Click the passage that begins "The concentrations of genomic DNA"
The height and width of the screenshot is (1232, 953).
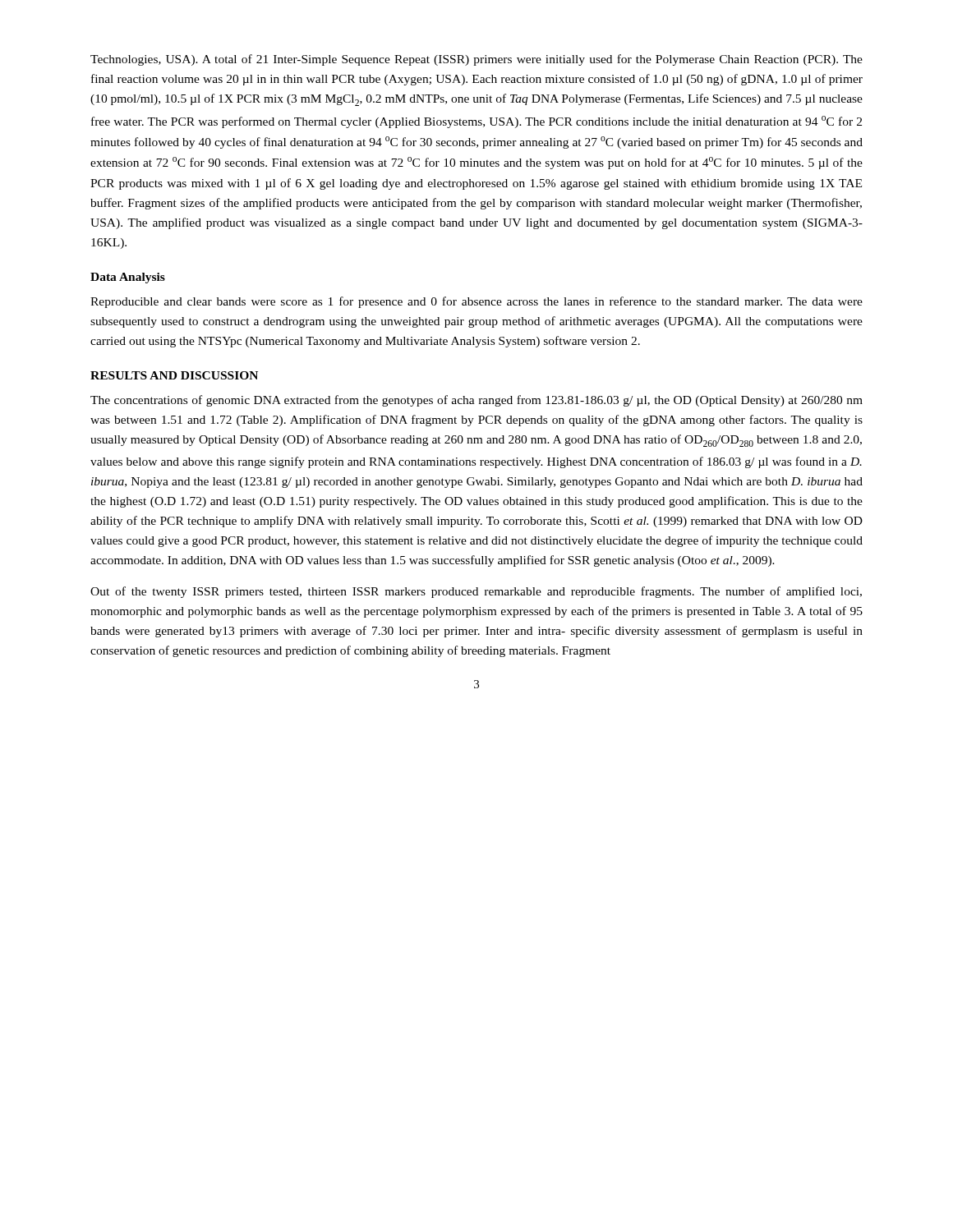(476, 480)
